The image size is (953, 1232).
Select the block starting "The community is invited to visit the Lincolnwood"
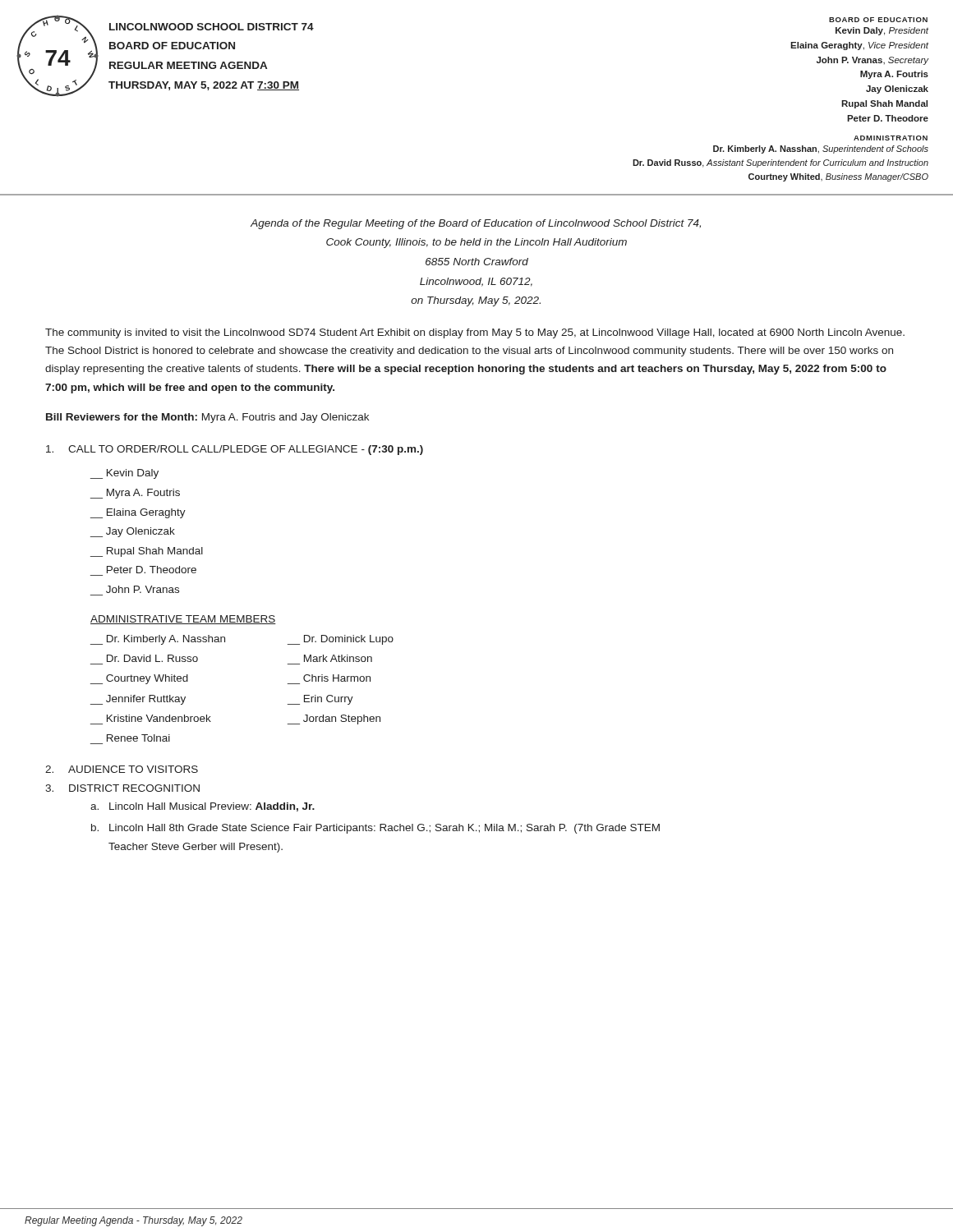(475, 360)
